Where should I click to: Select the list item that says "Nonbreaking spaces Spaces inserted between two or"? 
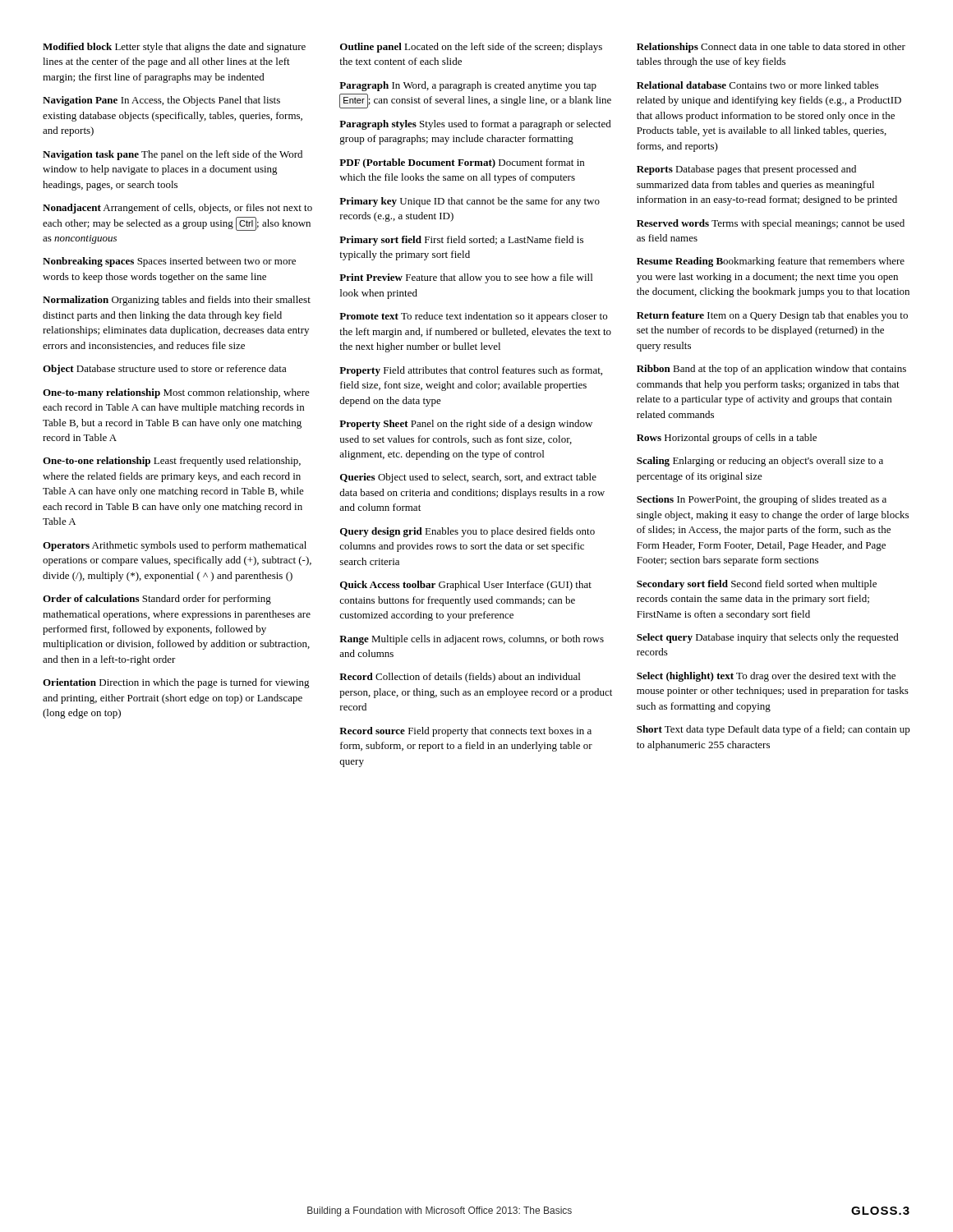(180, 269)
